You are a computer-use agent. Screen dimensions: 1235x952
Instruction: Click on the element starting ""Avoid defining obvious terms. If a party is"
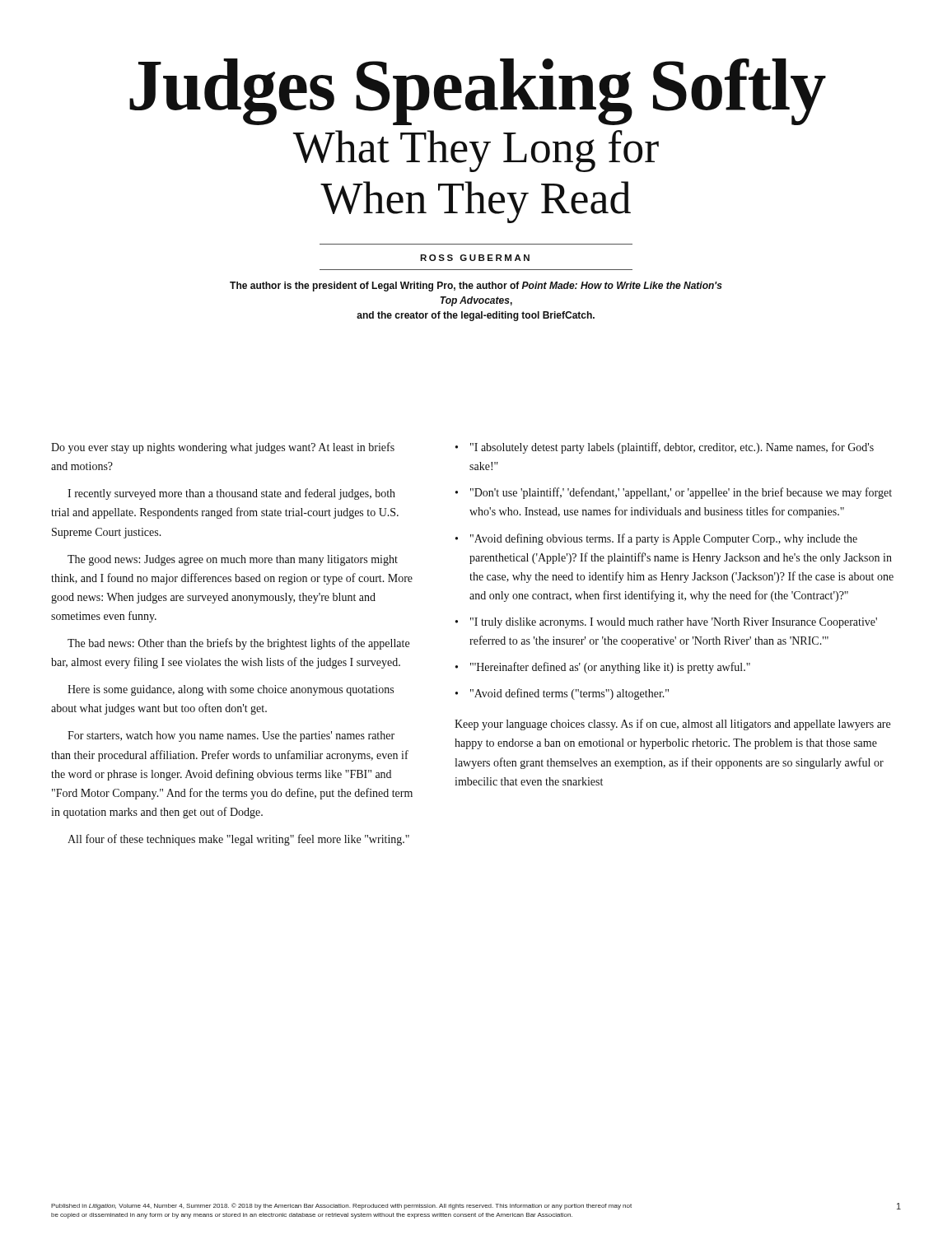682,567
